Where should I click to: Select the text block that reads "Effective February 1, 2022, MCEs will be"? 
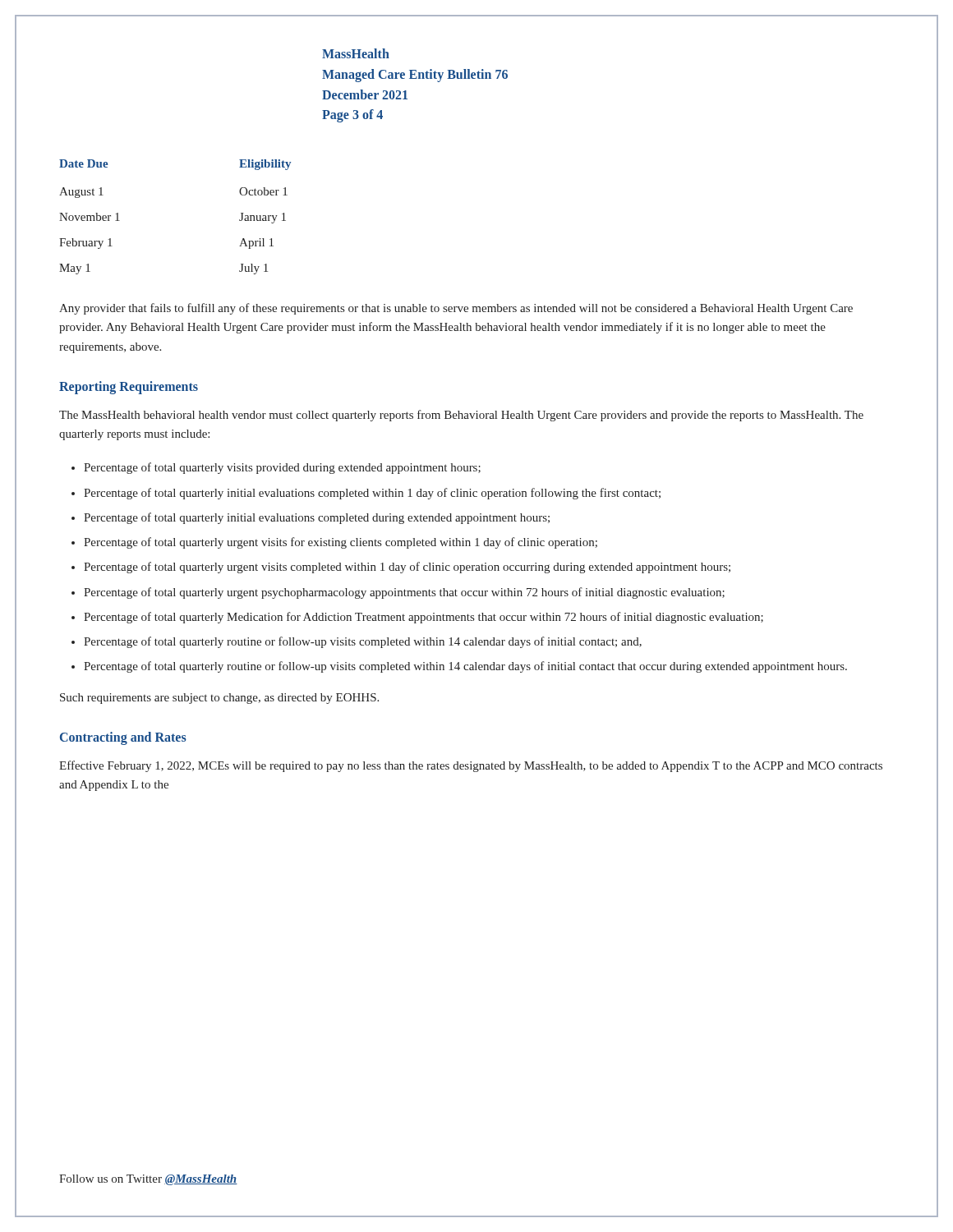pyautogui.click(x=471, y=775)
